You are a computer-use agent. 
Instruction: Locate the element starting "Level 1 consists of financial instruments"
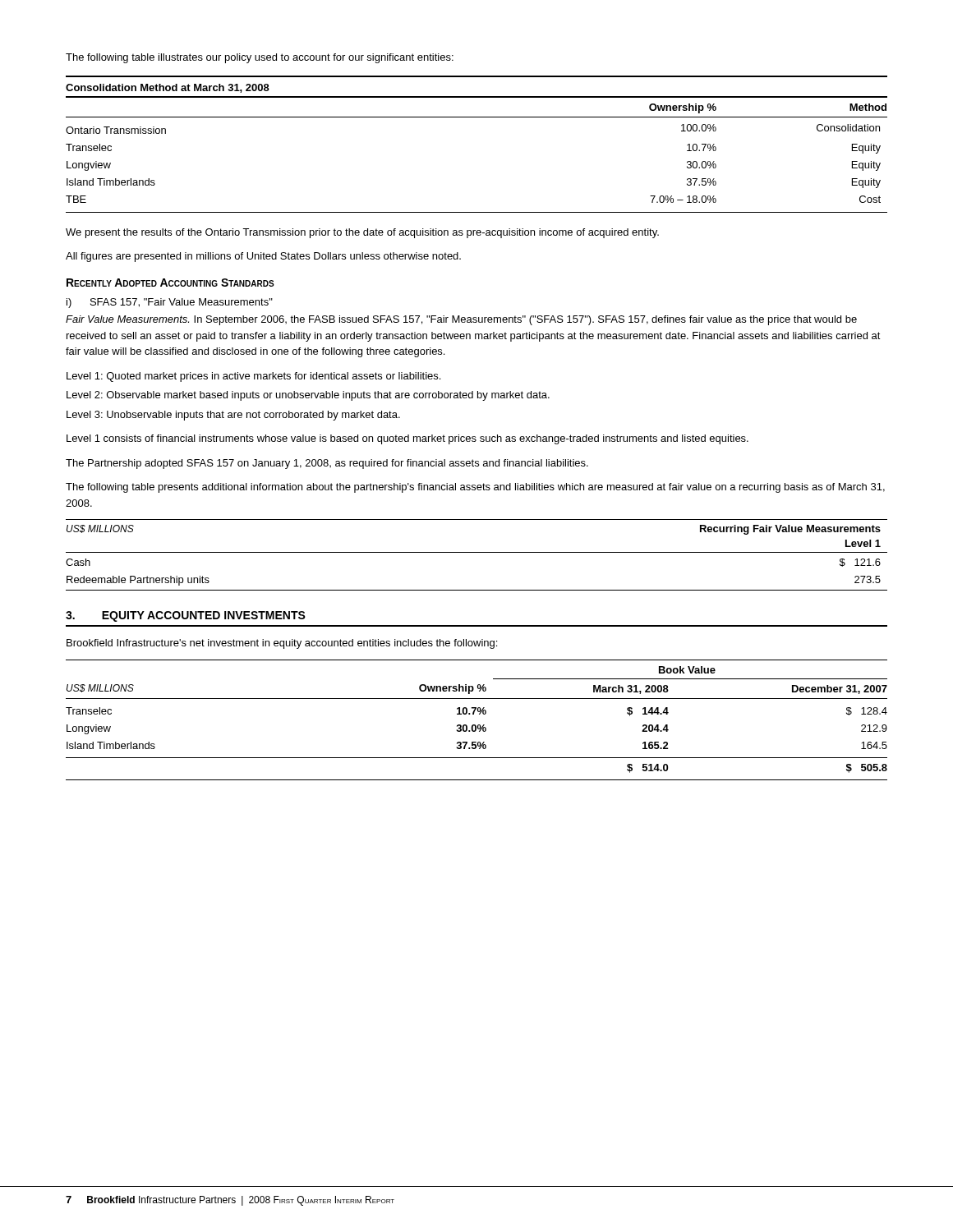[x=407, y=438]
